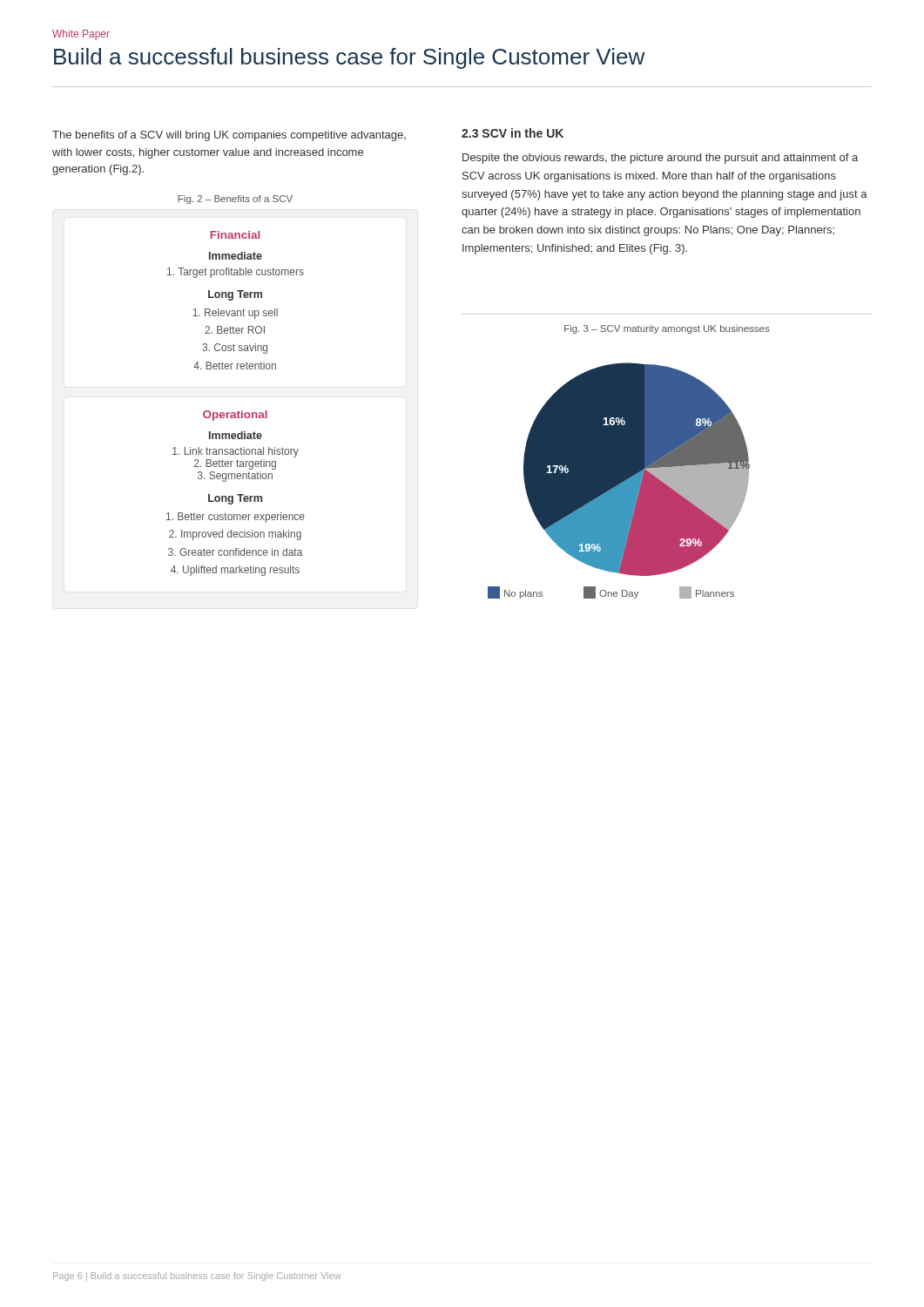The height and width of the screenshot is (1307, 924).
Task: Locate the title that opens with "Build a successful business case for"
Action: [348, 57]
